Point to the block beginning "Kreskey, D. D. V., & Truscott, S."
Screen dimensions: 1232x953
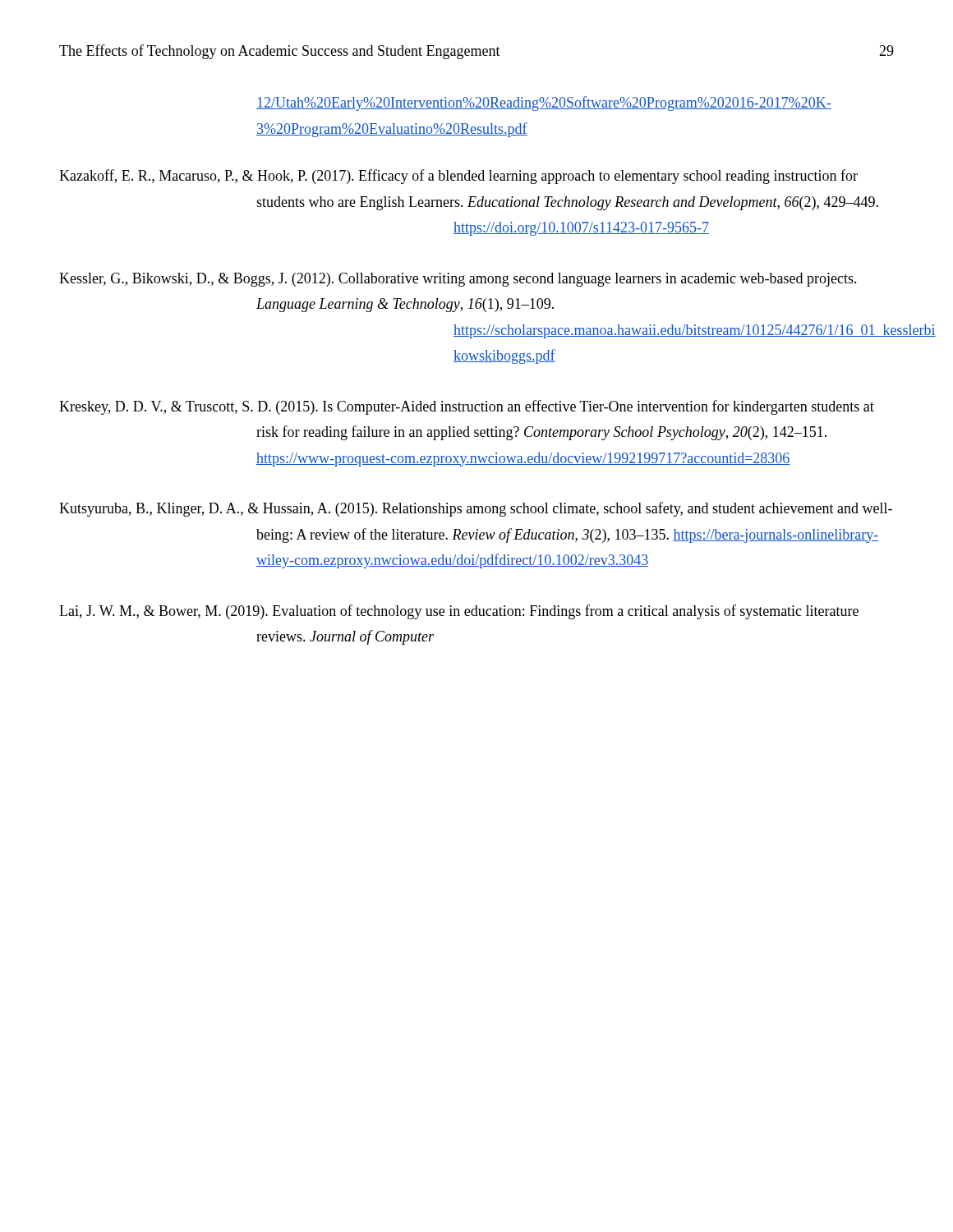point(466,432)
